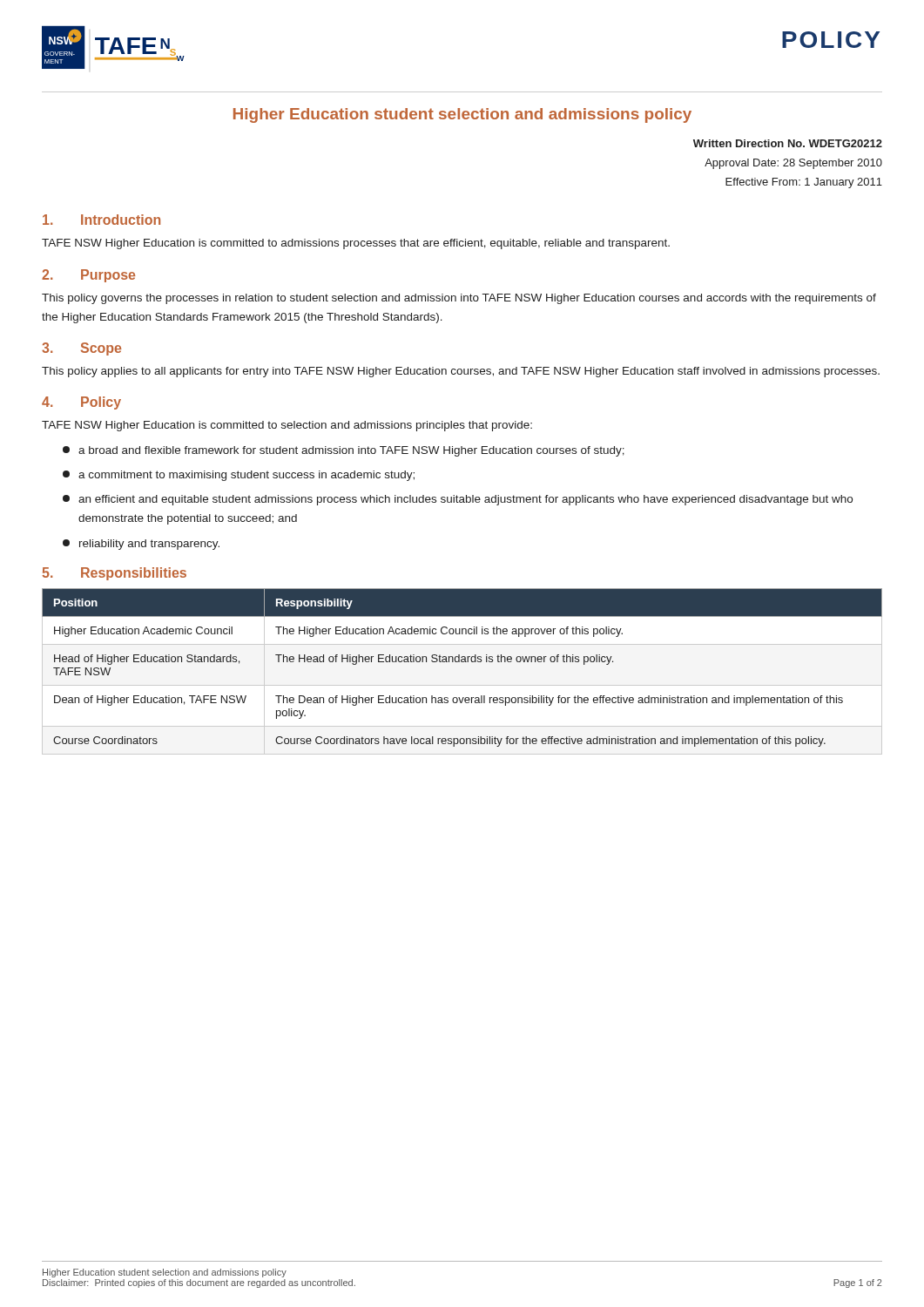Find "2. Purpose" on this page
The image size is (924, 1307).
(x=89, y=275)
